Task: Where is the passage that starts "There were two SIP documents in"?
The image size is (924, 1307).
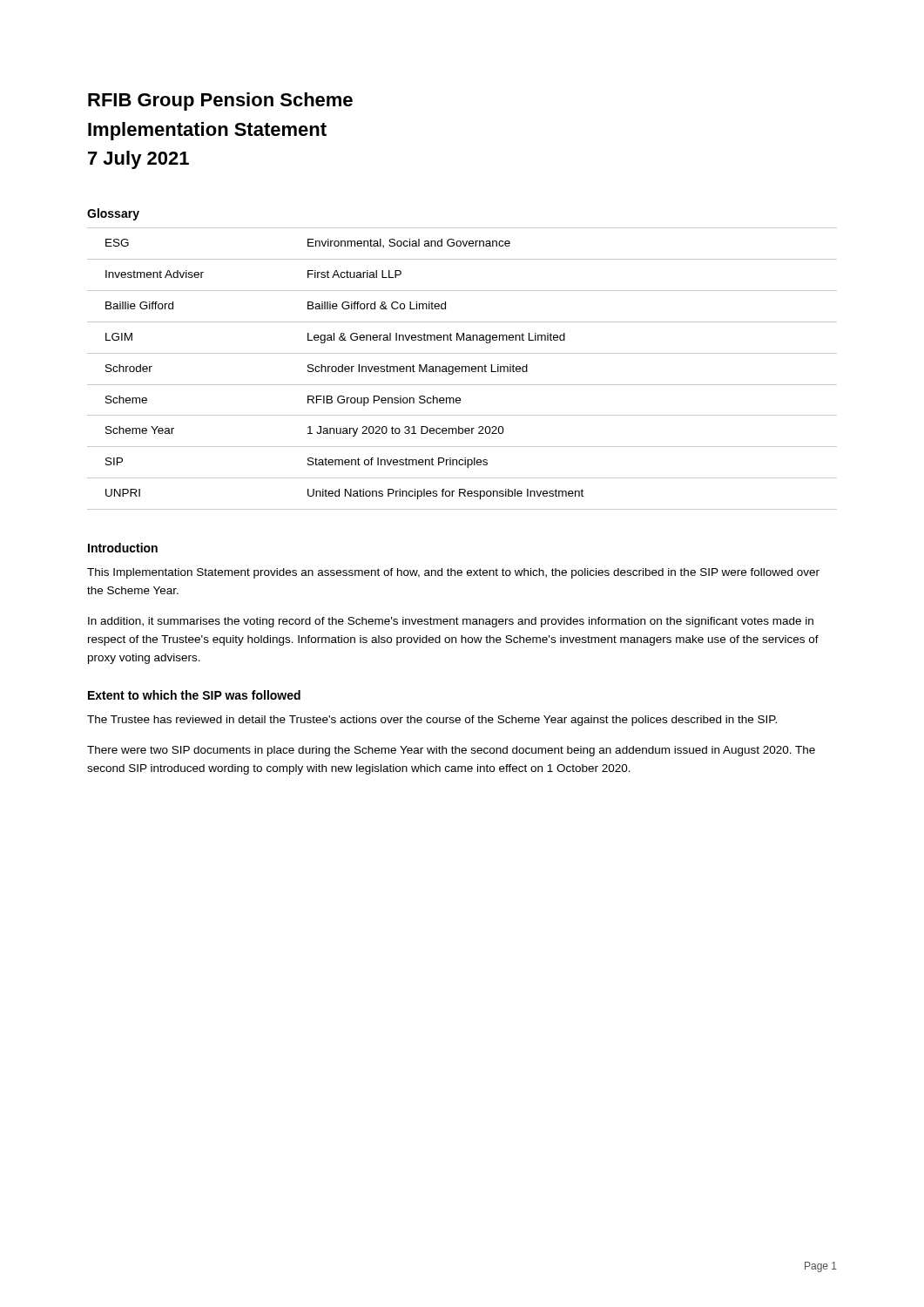Action: click(x=451, y=759)
